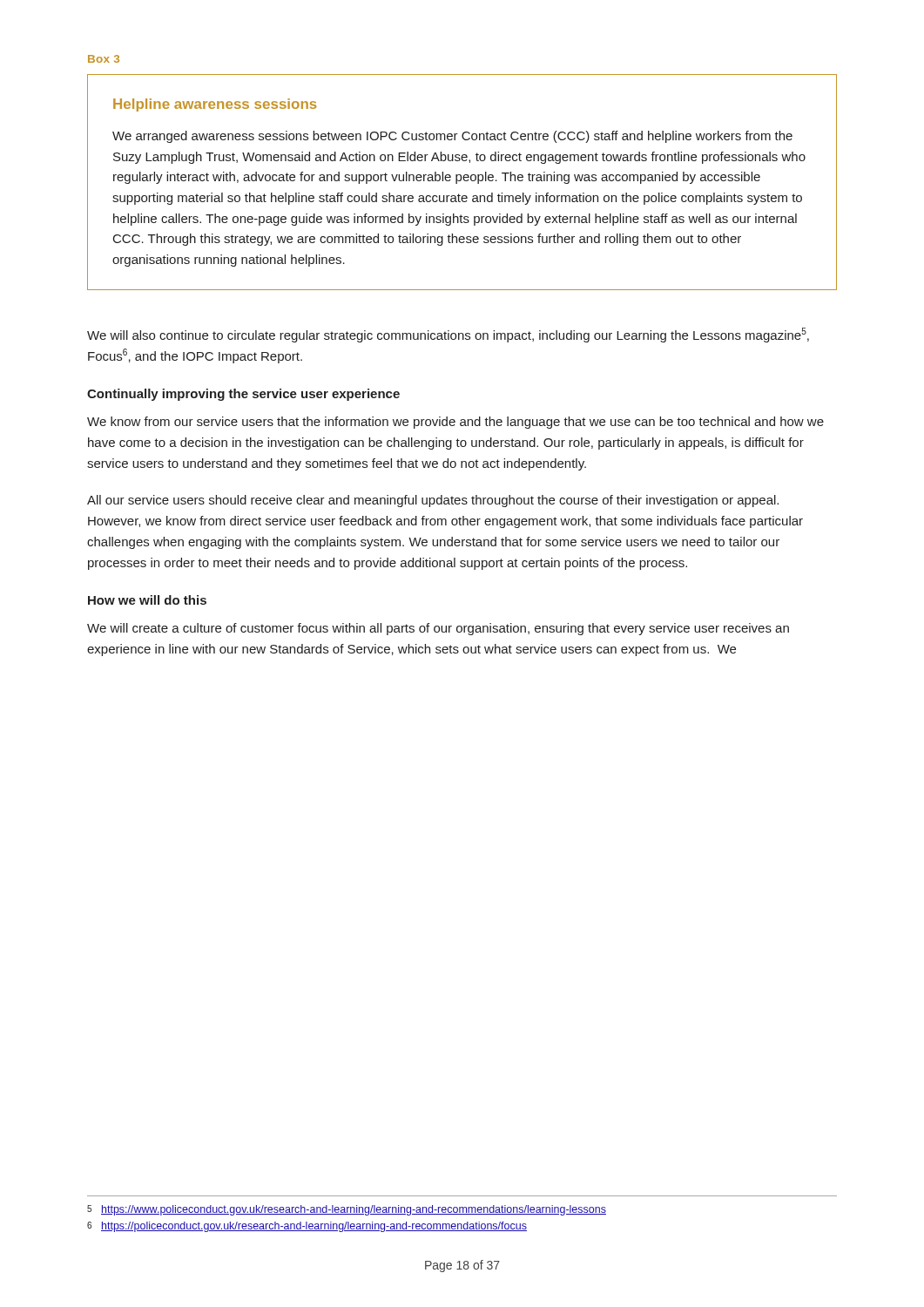Click on the passage starting "We will also continue to circulate"

tap(448, 345)
